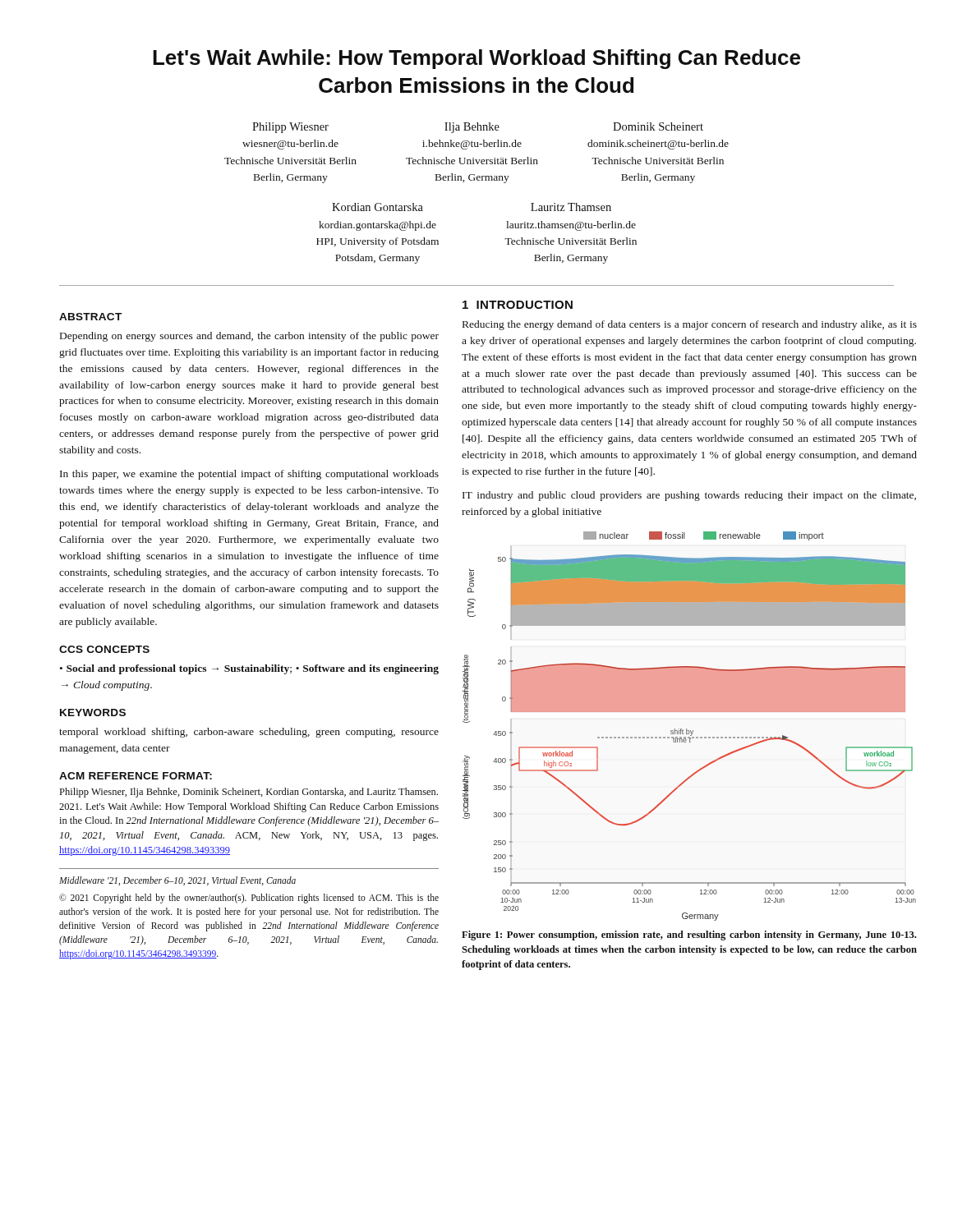Where is the passage that starts "• Social and"?

(x=249, y=677)
